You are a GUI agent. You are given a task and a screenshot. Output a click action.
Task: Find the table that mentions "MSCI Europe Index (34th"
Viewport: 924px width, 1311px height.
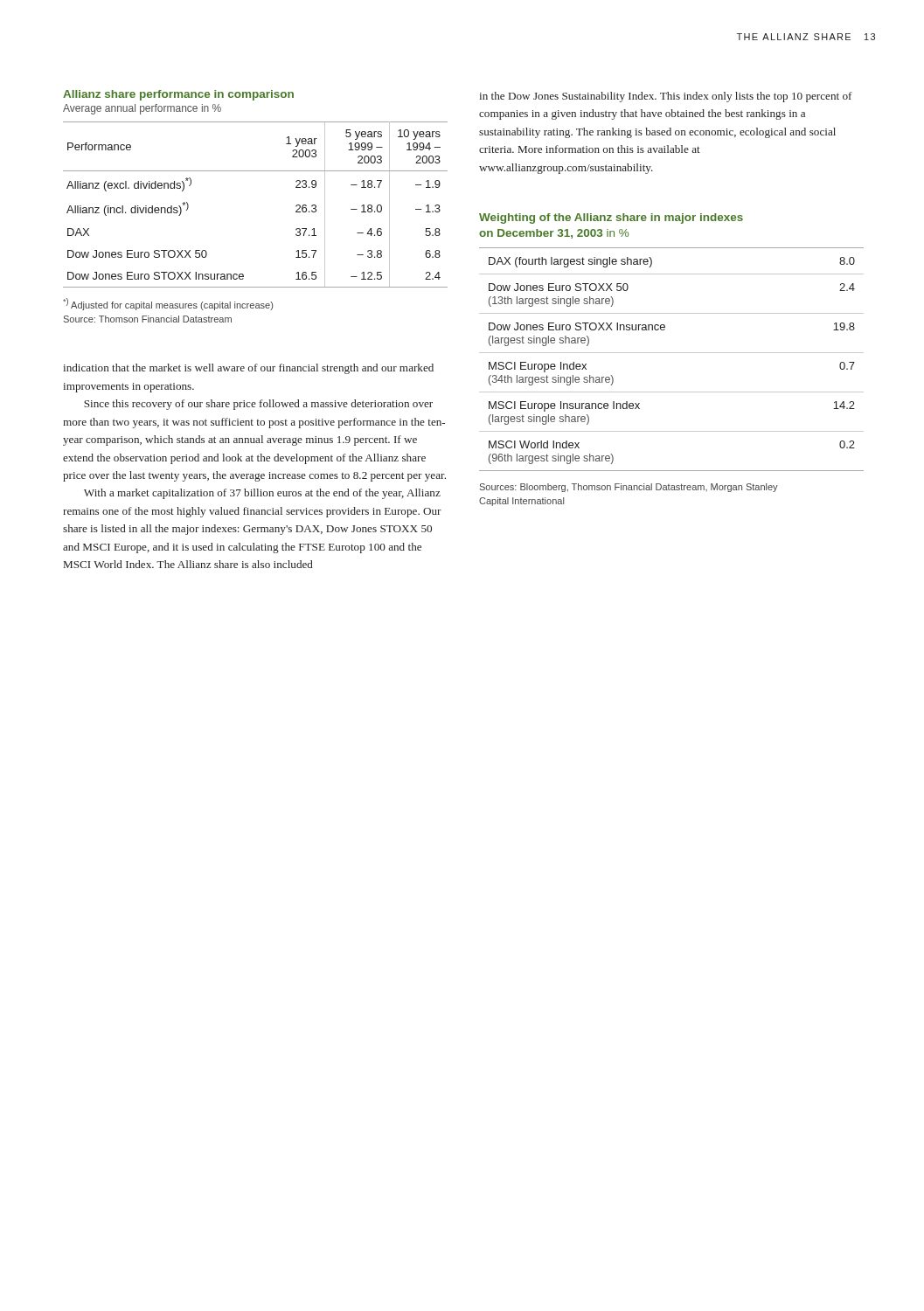(671, 359)
